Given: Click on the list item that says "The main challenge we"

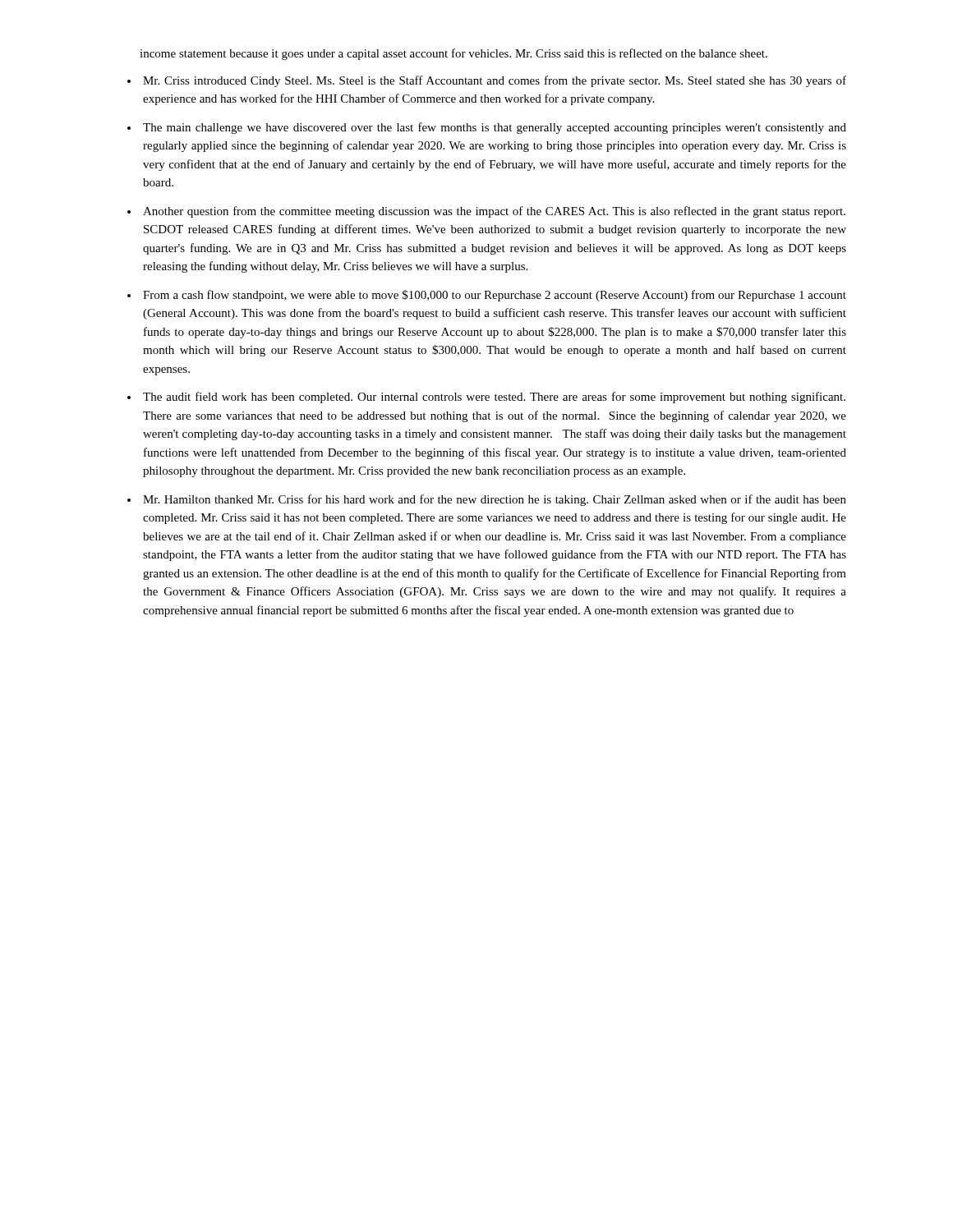Looking at the screenshot, I should pos(495,155).
